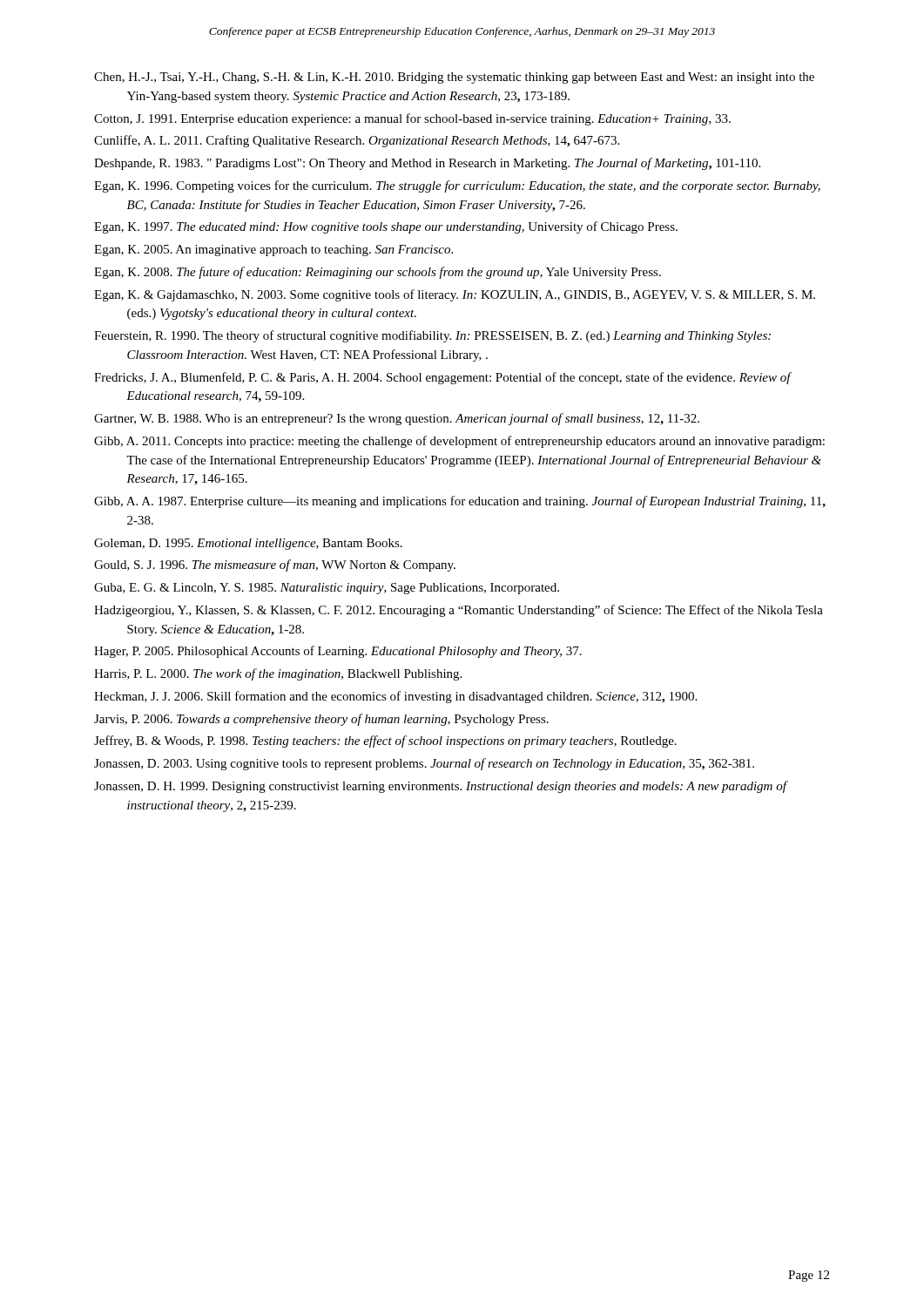Point to the text starting "Fredricks, J. A.,"
924x1307 pixels.
(x=442, y=386)
